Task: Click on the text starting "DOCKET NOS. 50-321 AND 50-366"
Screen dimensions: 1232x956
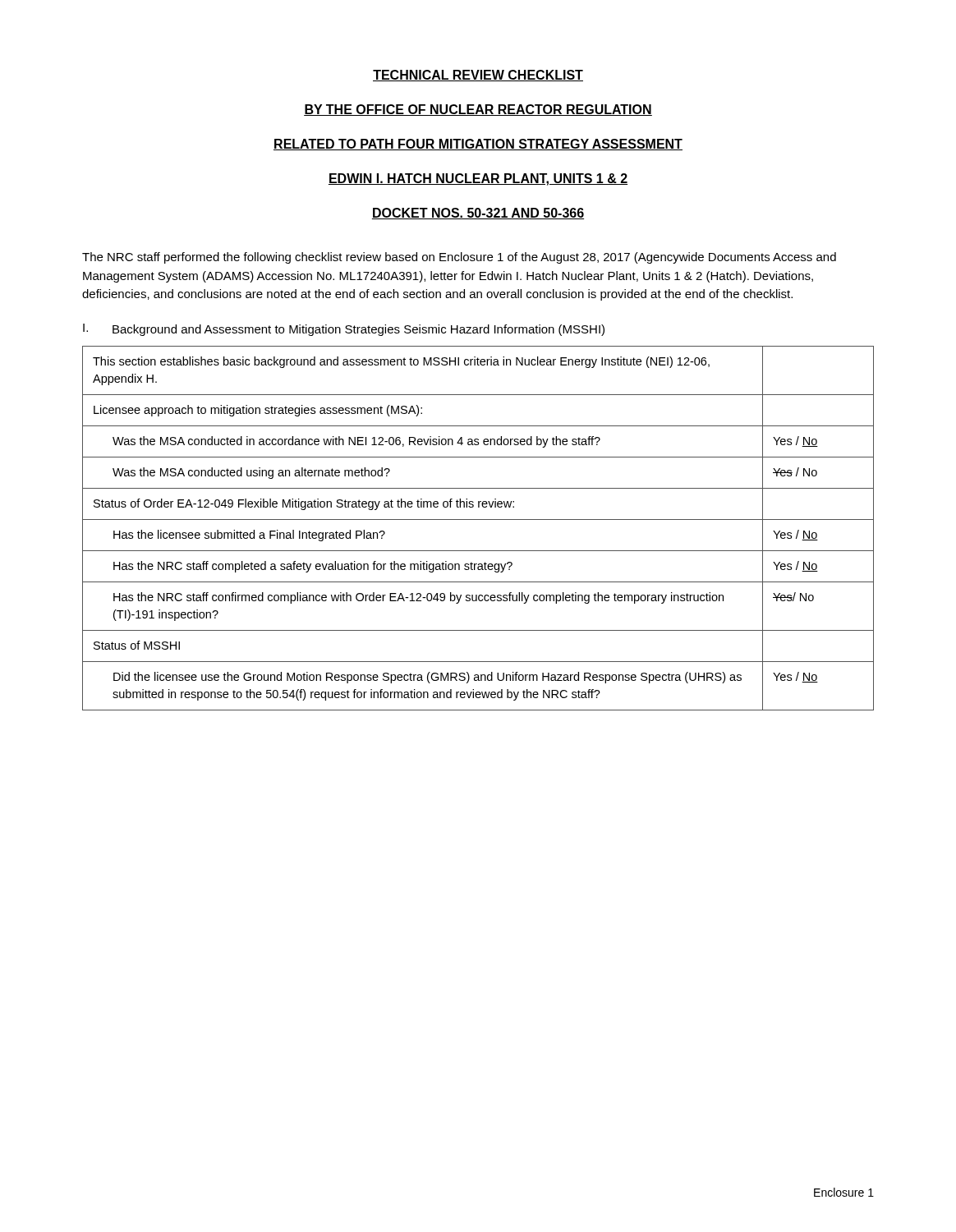Action: (478, 214)
